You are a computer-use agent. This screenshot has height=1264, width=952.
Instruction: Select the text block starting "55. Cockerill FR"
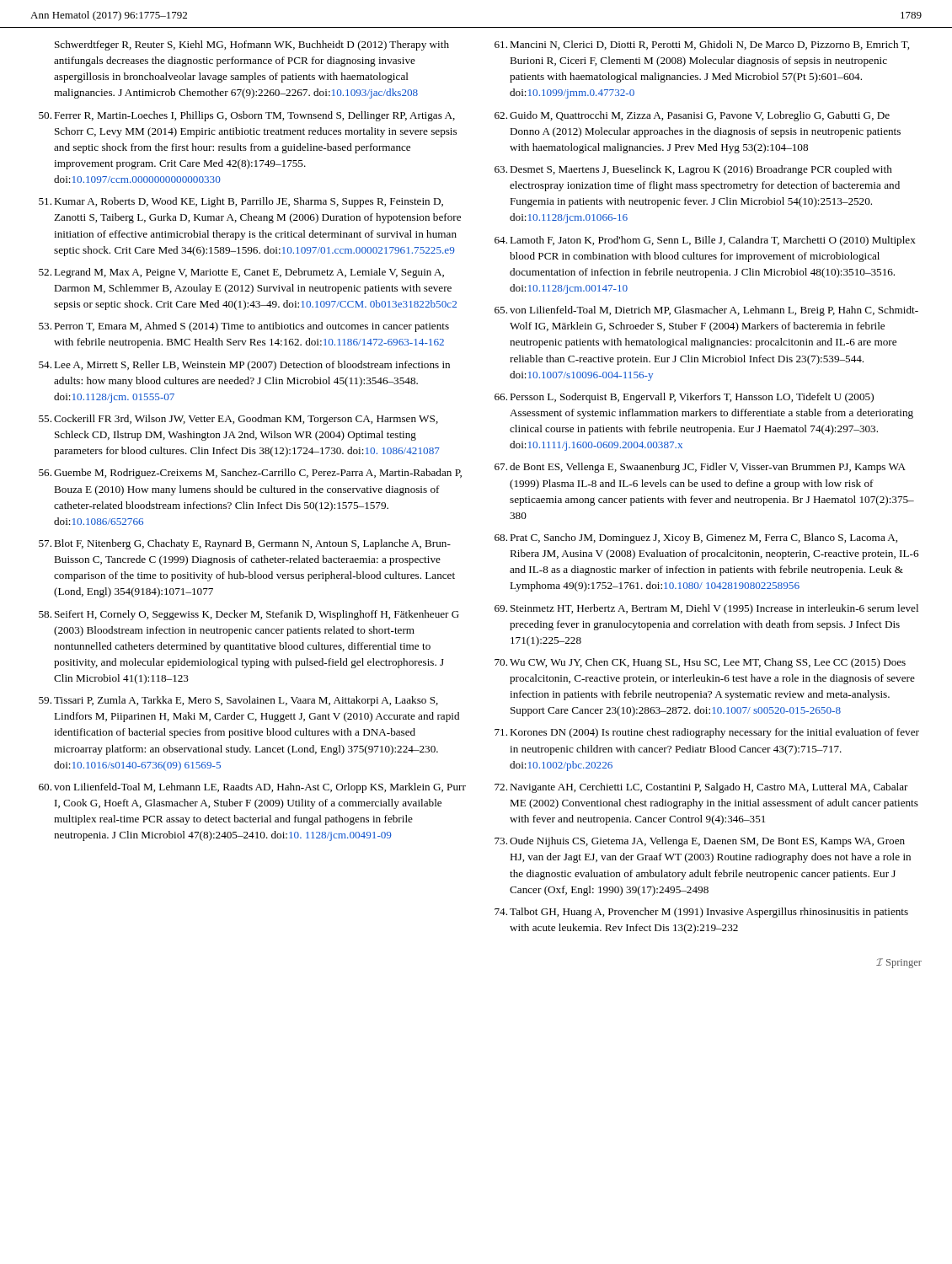click(248, 434)
